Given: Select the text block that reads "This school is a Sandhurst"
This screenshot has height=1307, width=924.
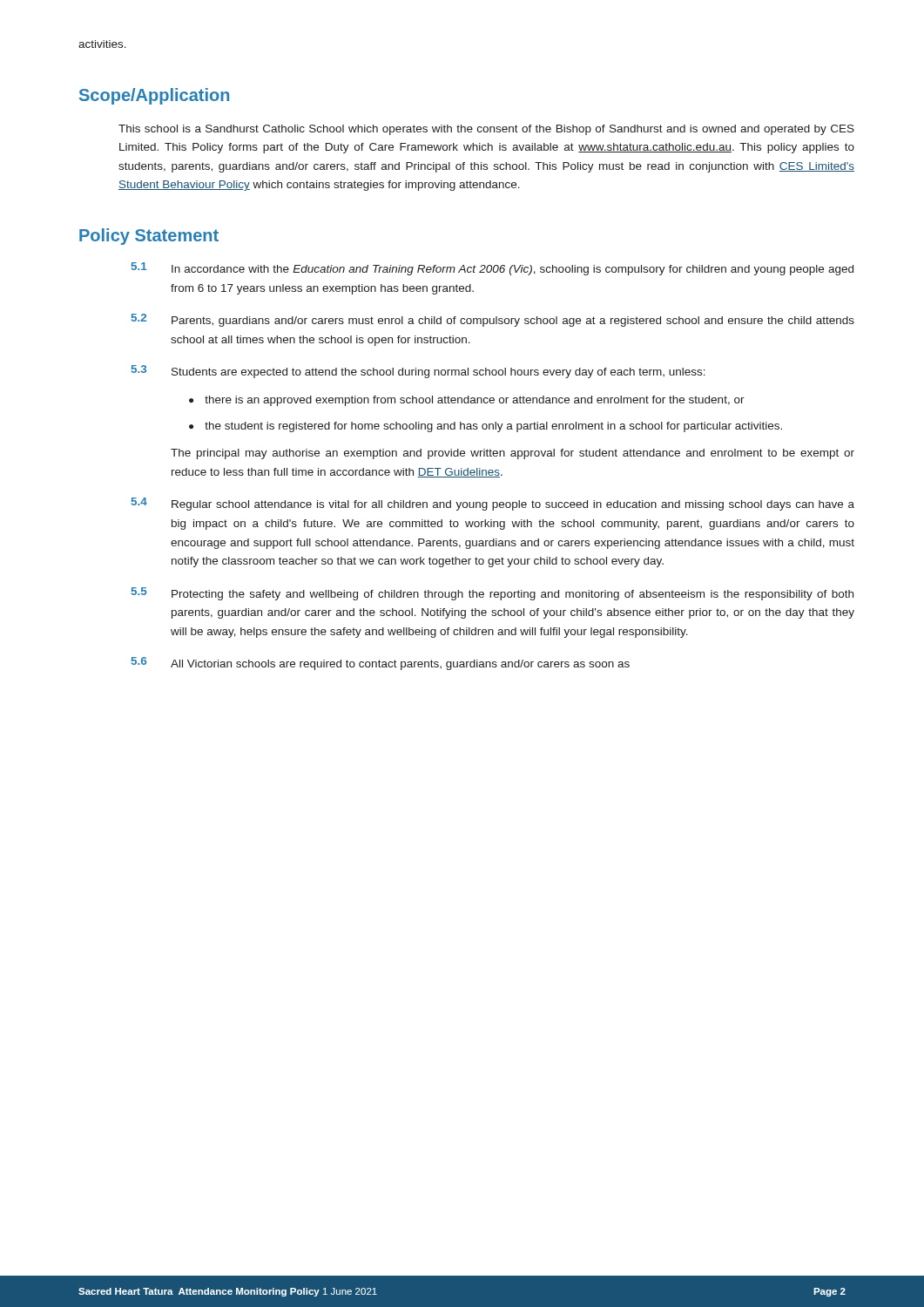Looking at the screenshot, I should 486,156.
